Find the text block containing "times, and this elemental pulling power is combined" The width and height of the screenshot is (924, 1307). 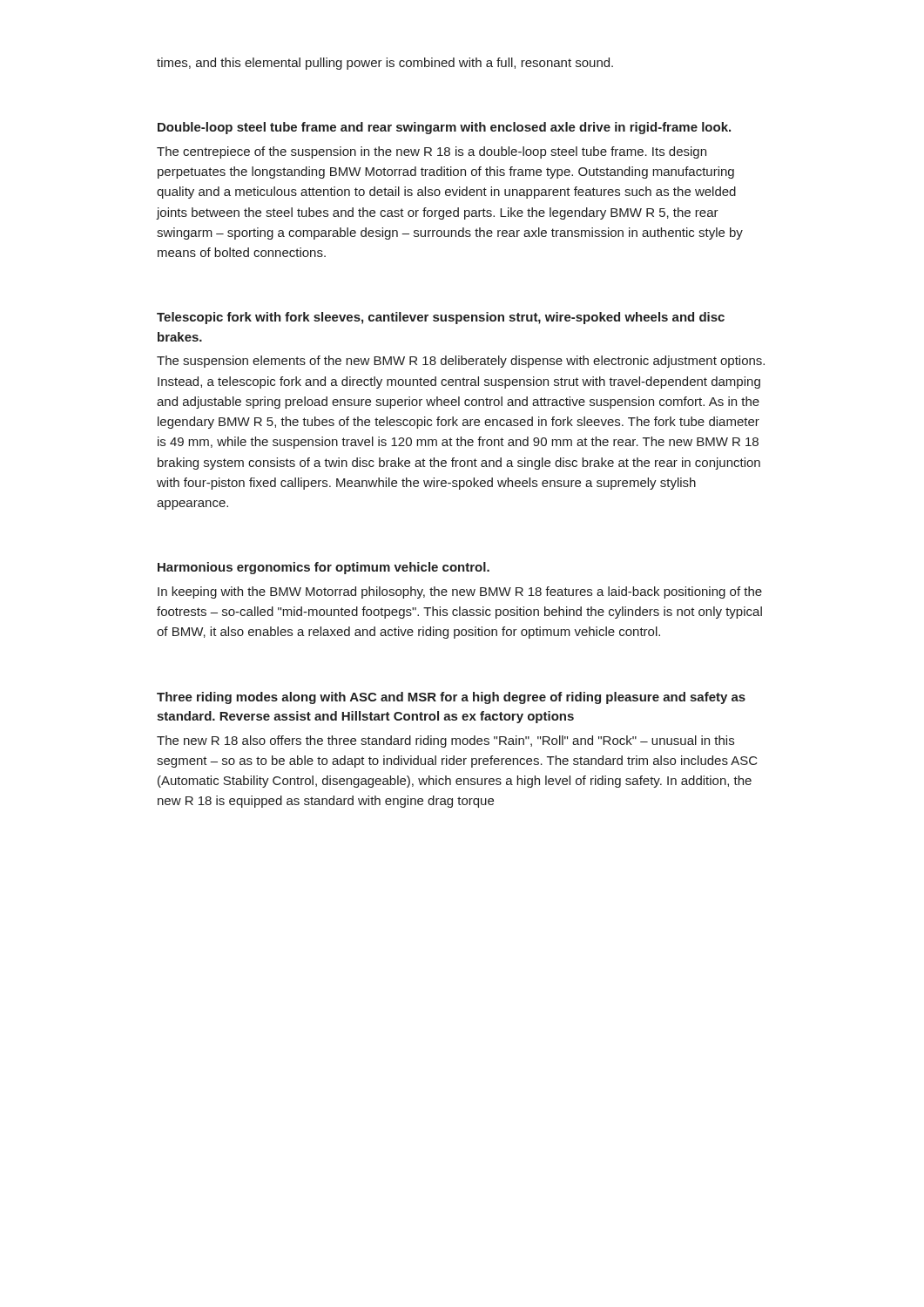(385, 62)
